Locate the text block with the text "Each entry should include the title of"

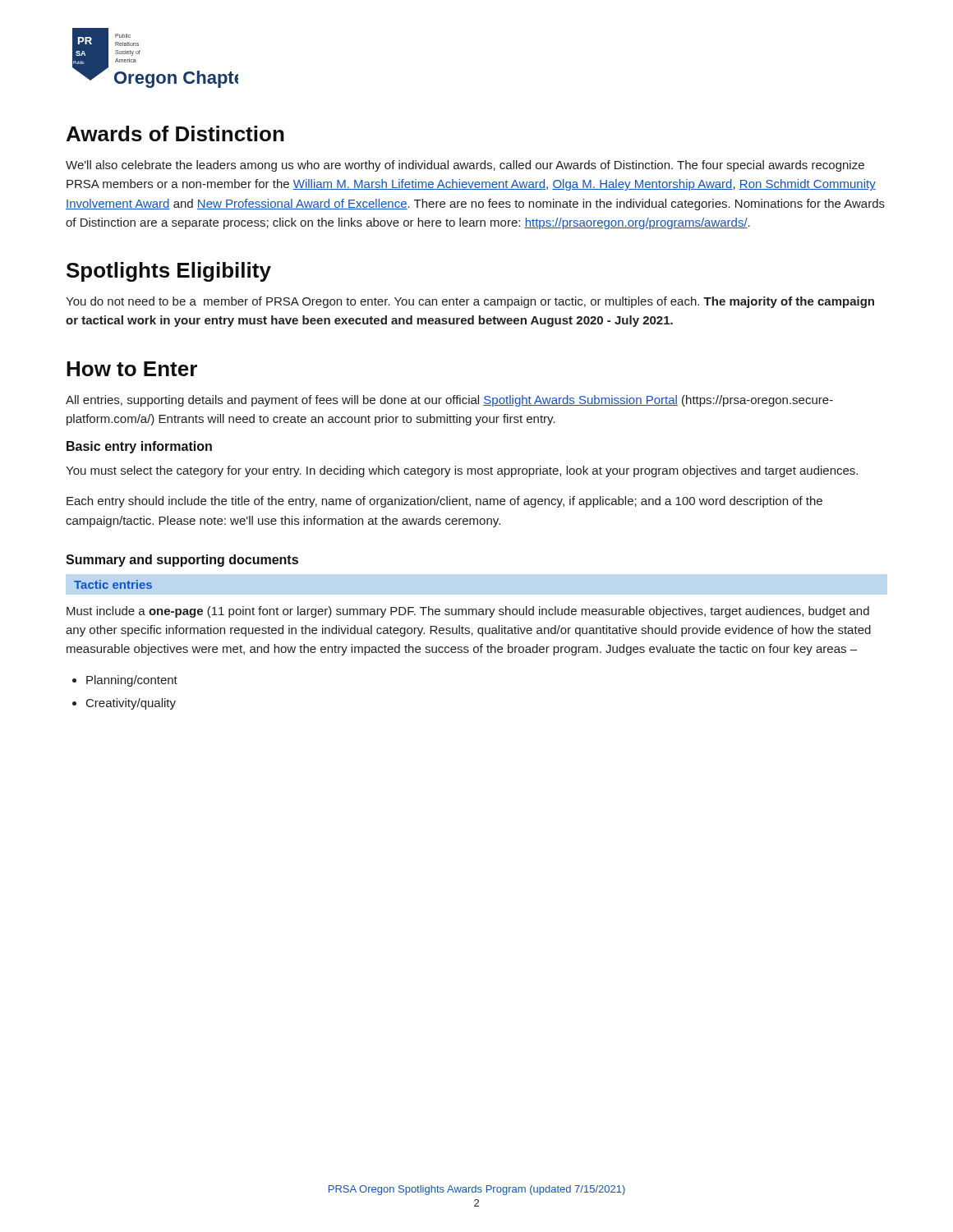coord(476,510)
